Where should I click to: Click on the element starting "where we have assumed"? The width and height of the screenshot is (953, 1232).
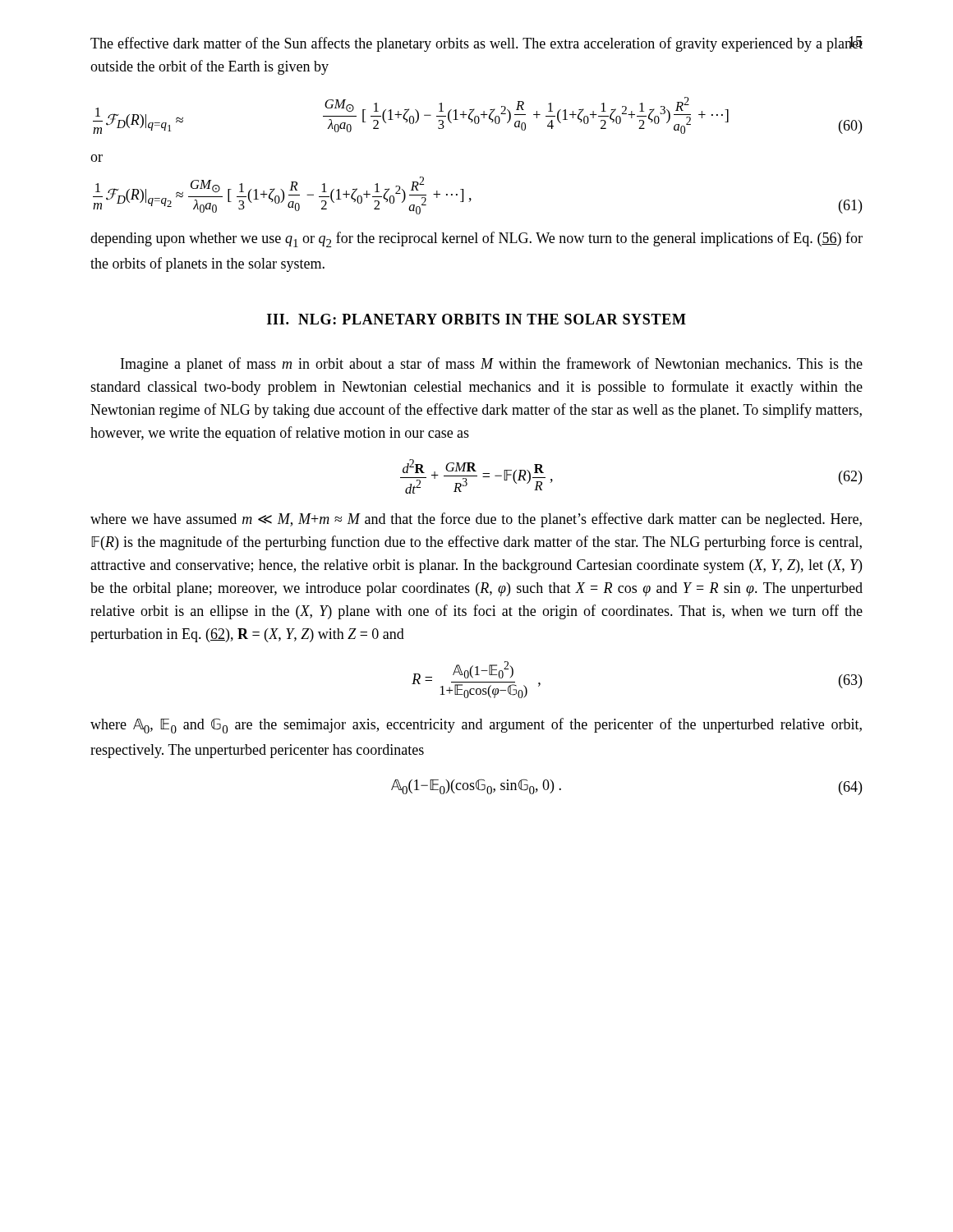click(476, 577)
